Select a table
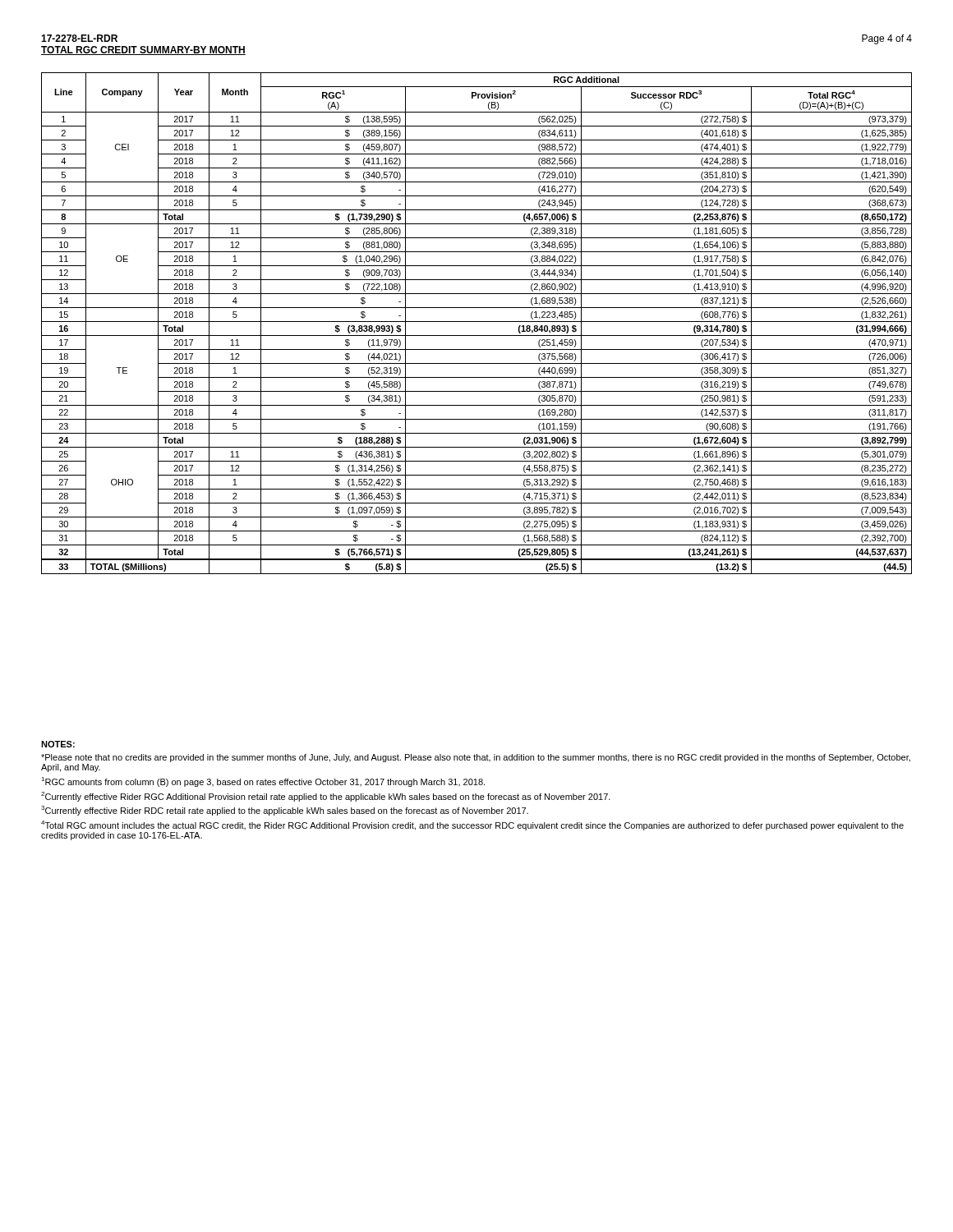This screenshot has width=953, height=1232. click(x=476, y=323)
